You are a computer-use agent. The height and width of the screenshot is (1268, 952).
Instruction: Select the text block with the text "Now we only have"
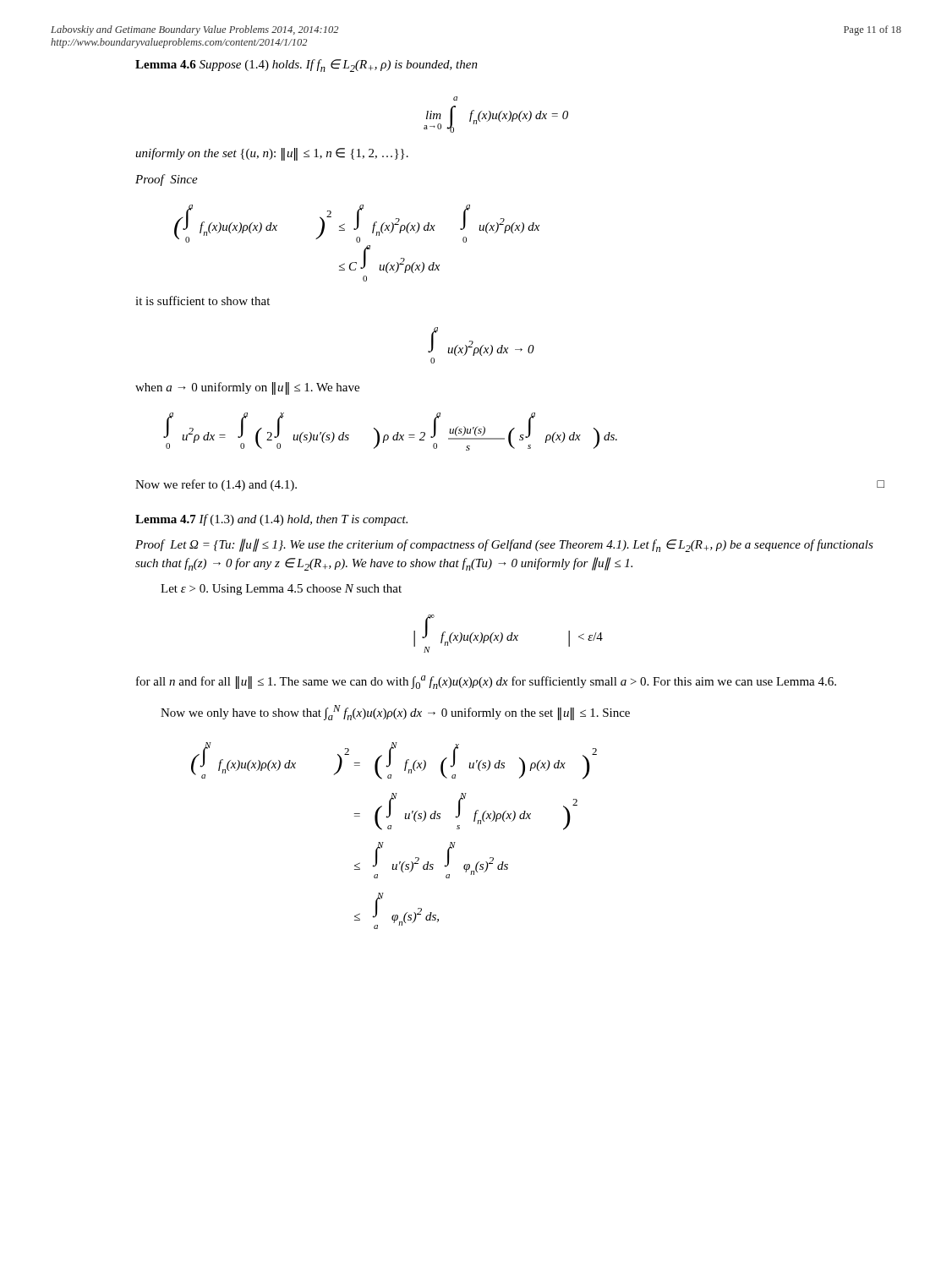(x=395, y=712)
